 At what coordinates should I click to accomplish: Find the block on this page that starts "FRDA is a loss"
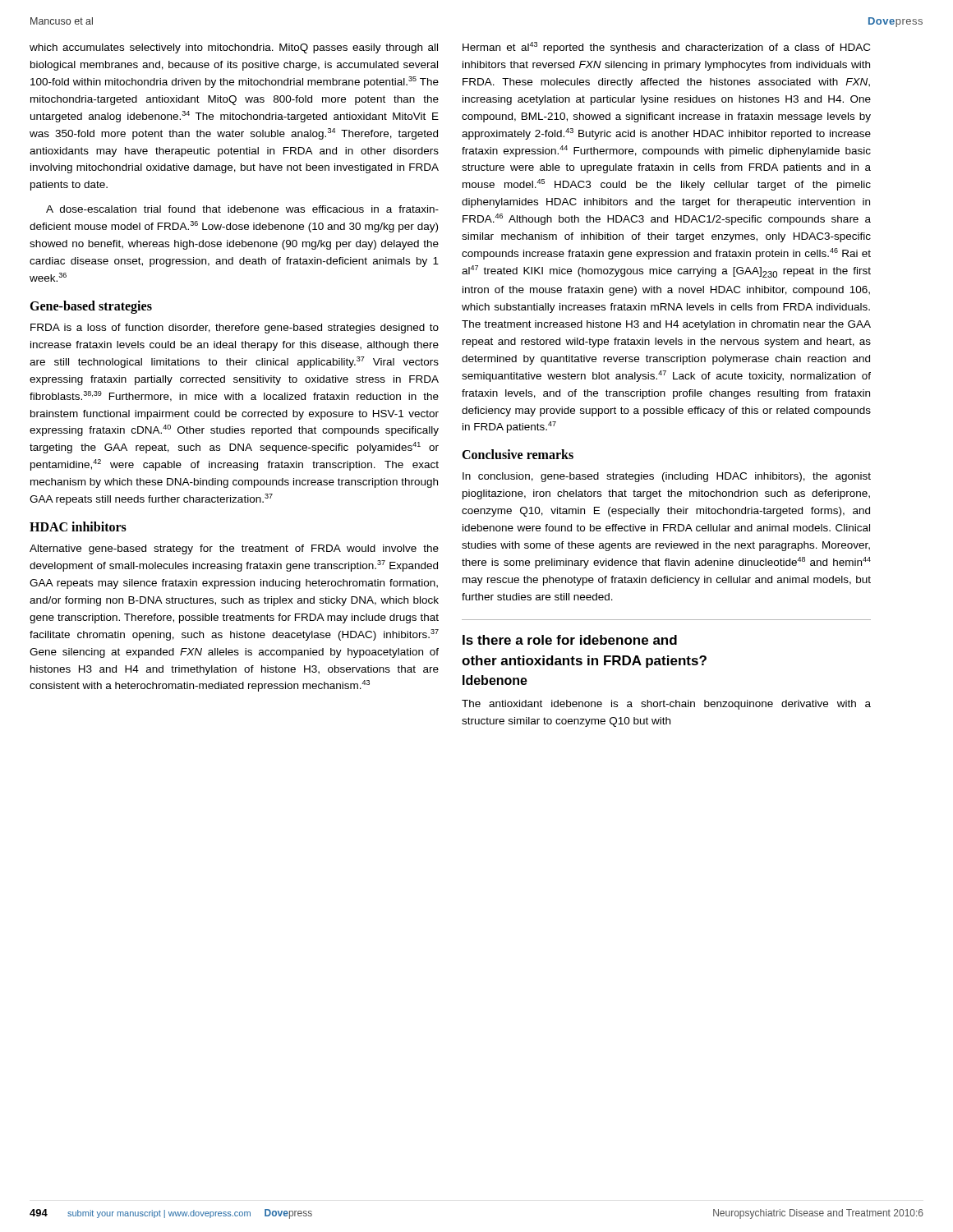(234, 414)
